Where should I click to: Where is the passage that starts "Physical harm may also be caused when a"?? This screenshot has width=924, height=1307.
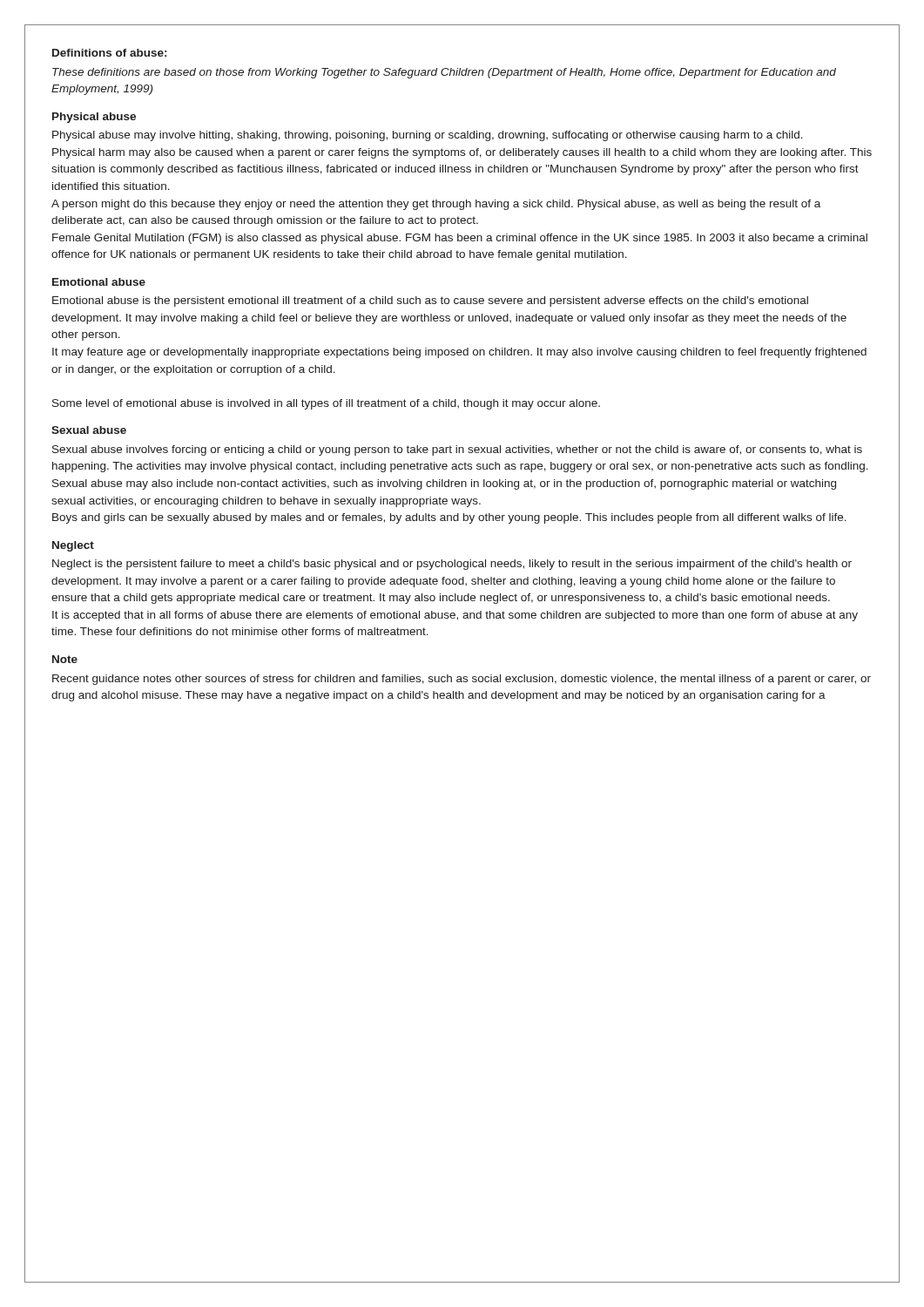click(x=462, y=169)
